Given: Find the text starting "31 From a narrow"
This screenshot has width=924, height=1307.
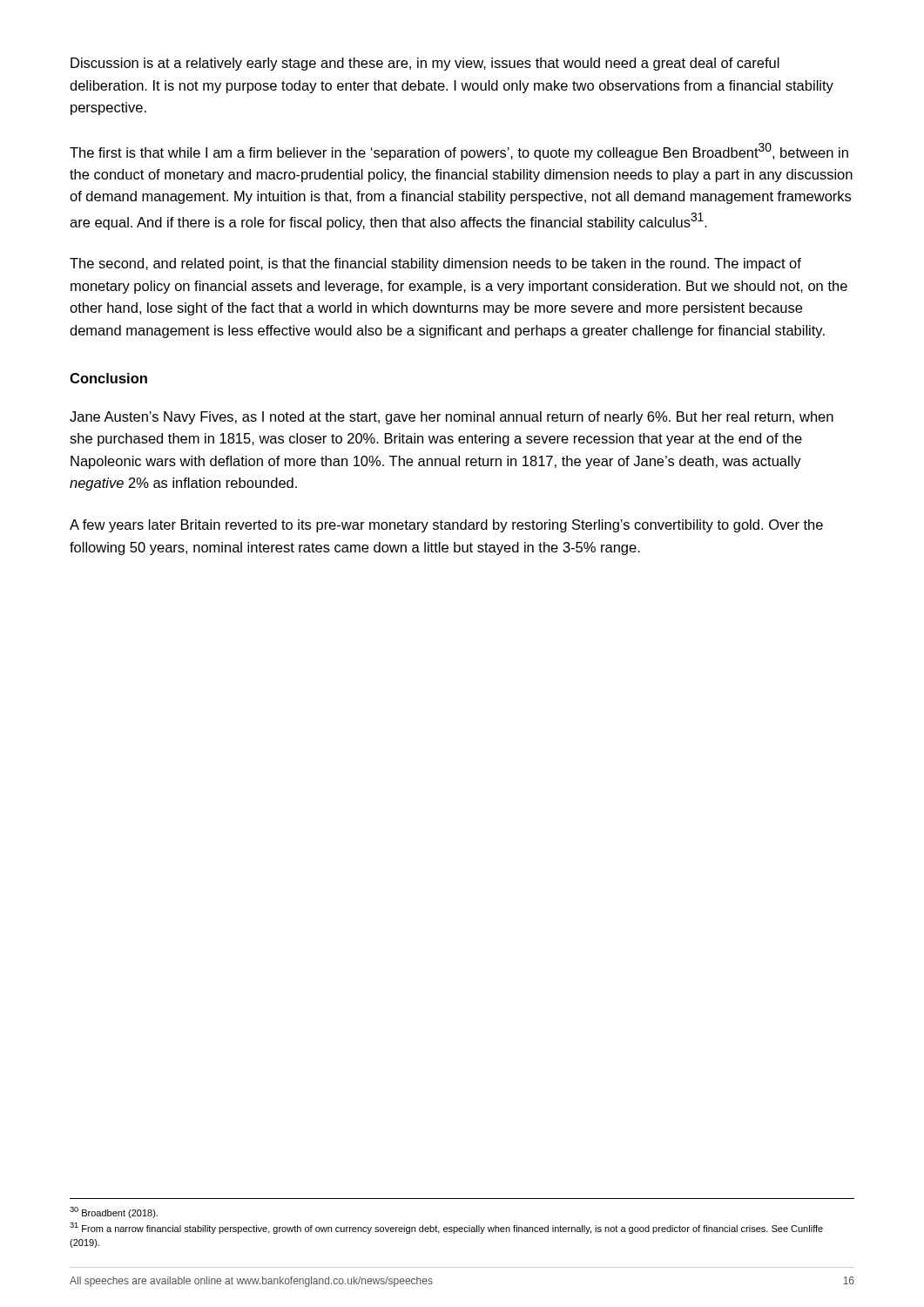Looking at the screenshot, I should (x=446, y=1234).
